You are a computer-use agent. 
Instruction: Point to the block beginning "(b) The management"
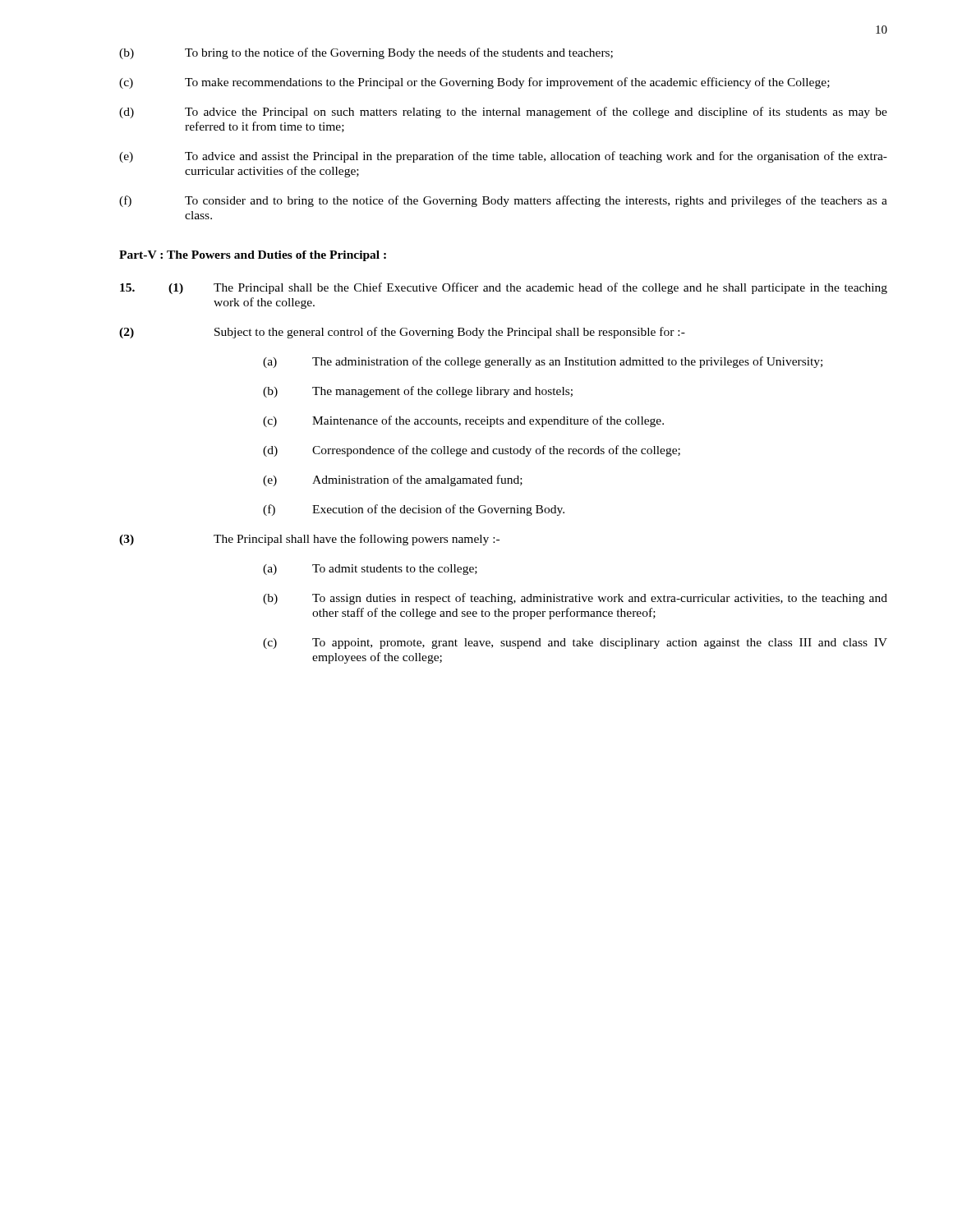coord(575,391)
